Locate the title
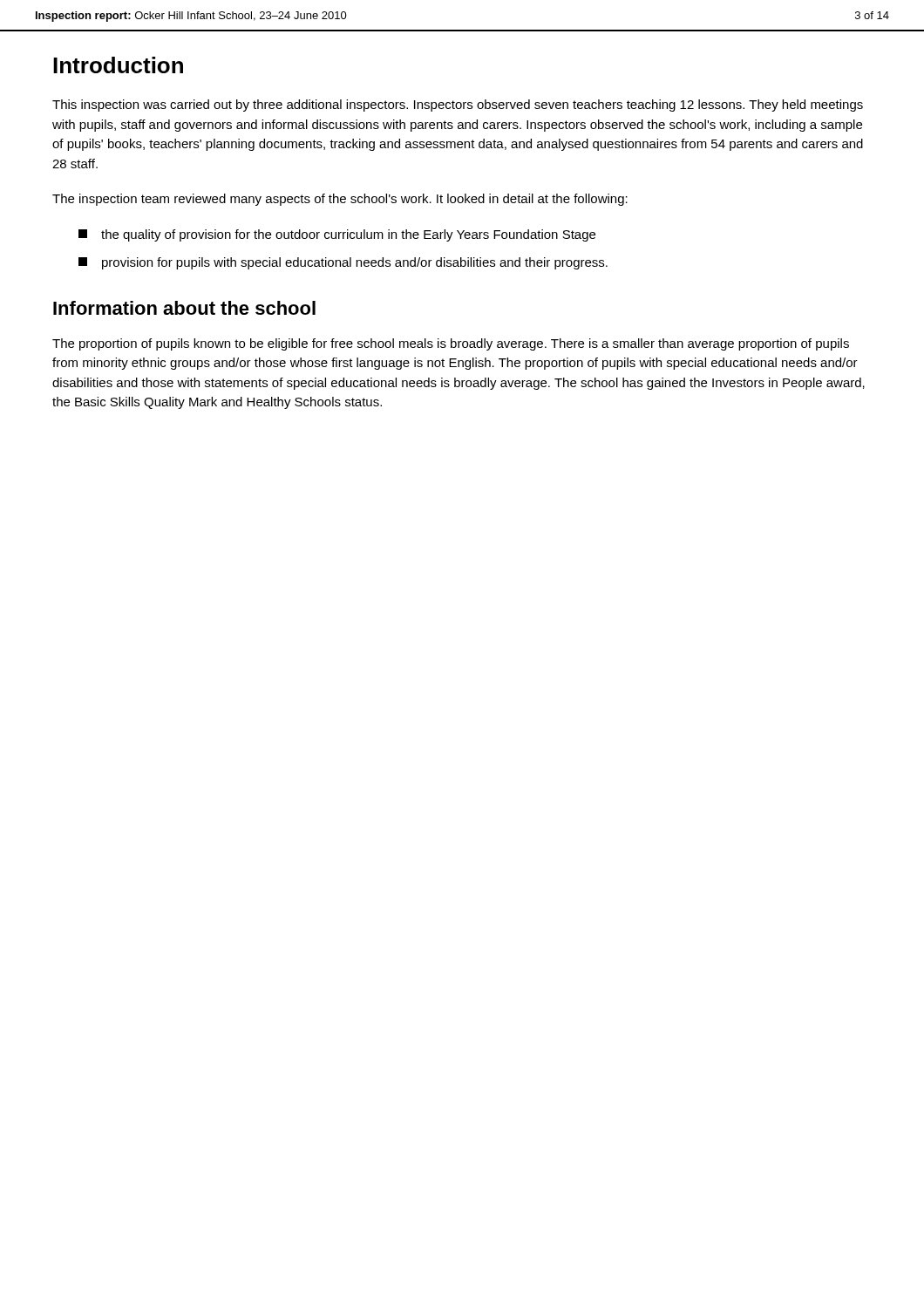The image size is (924, 1308). click(118, 65)
